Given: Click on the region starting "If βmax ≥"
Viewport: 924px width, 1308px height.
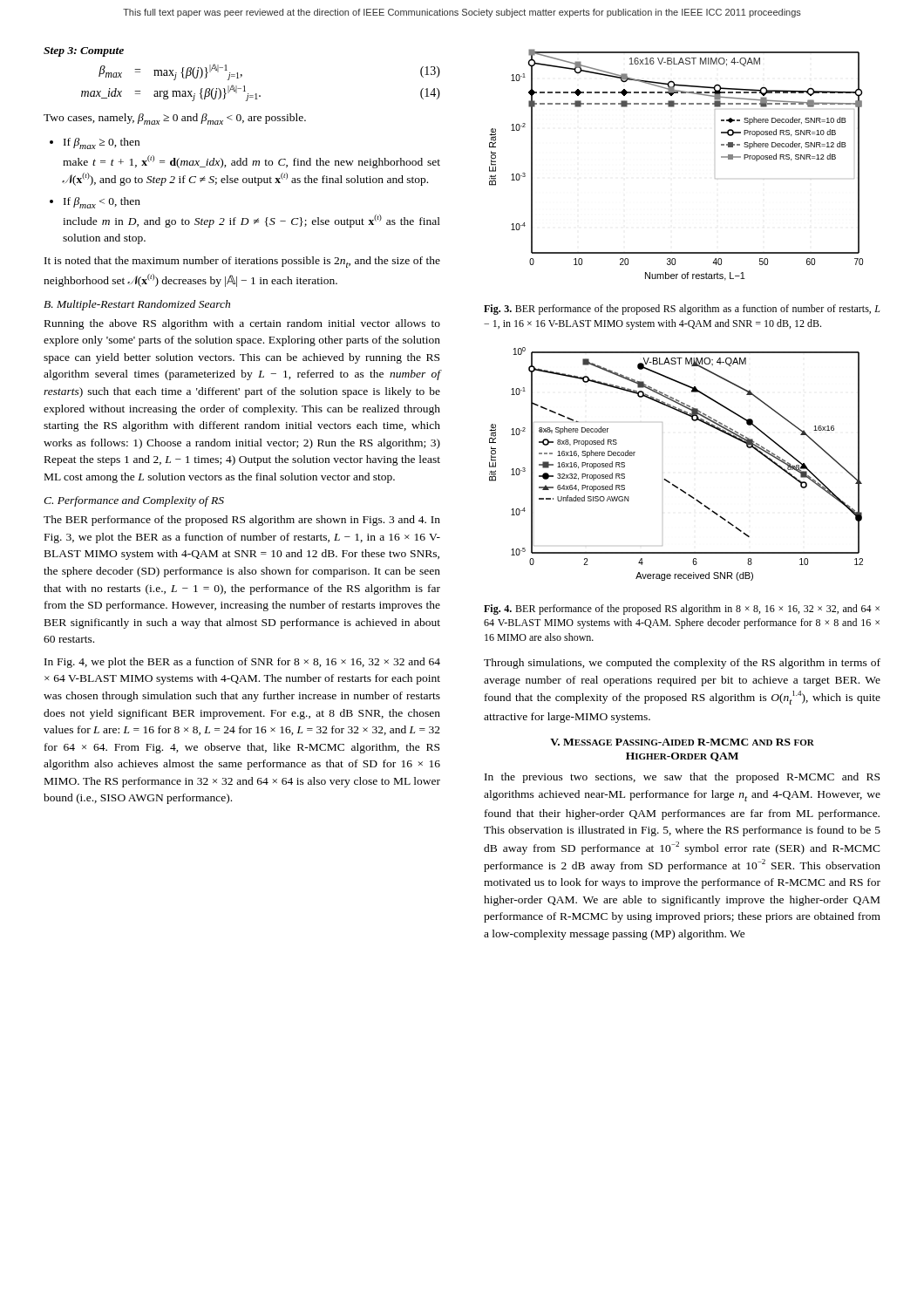Looking at the screenshot, I should 251,160.
